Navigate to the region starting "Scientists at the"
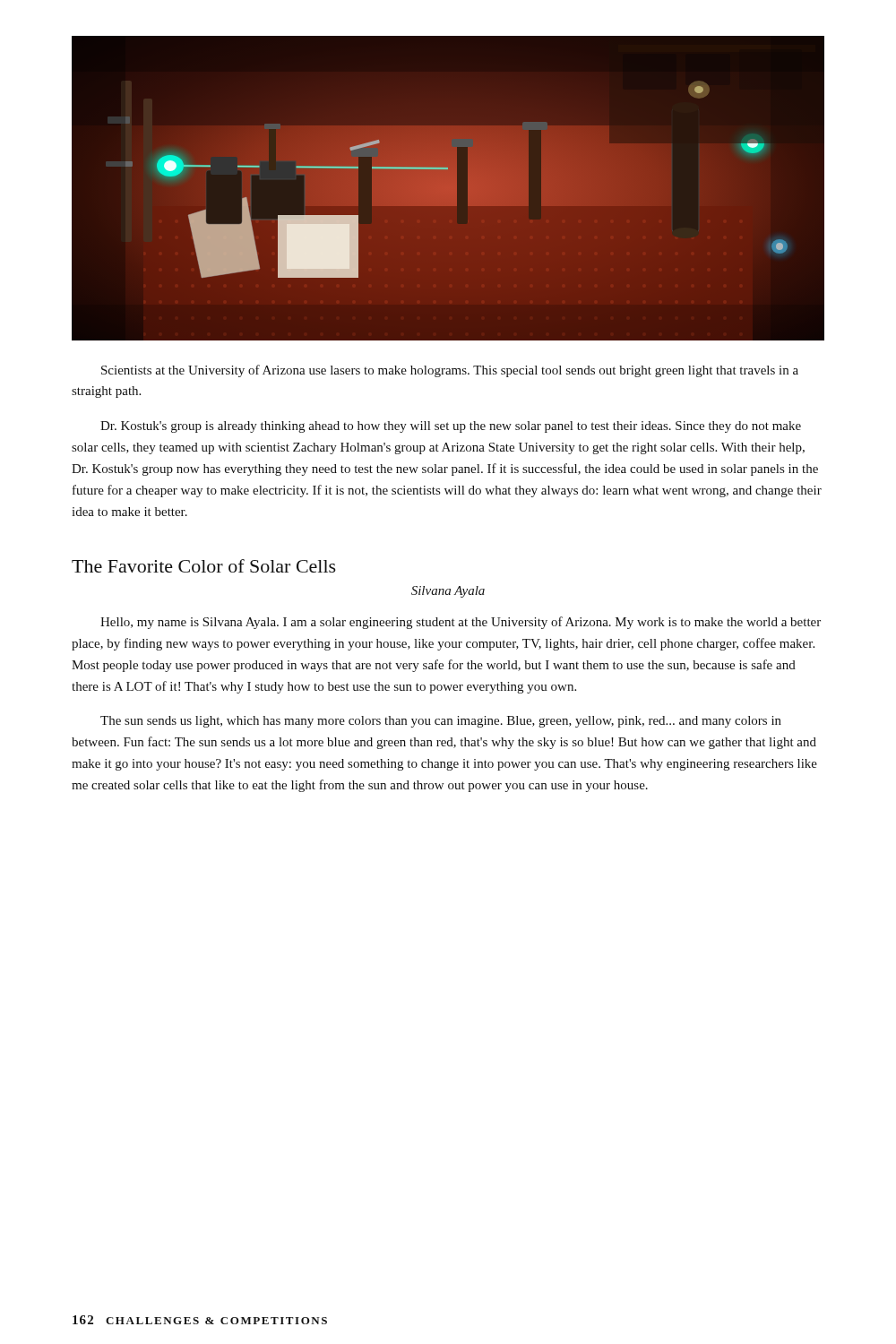 (x=435, y=380)
